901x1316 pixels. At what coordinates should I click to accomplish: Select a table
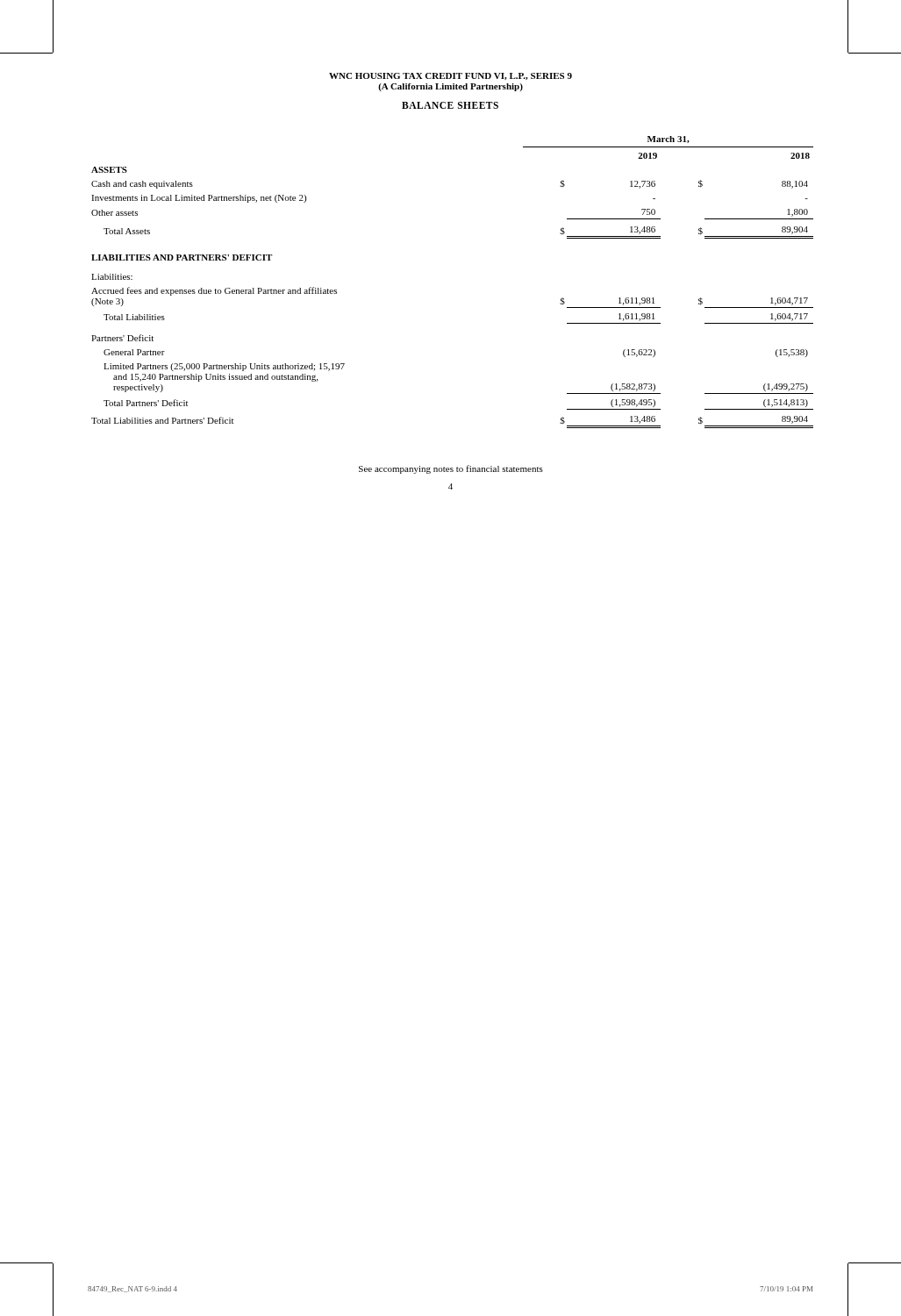(450, 280)
